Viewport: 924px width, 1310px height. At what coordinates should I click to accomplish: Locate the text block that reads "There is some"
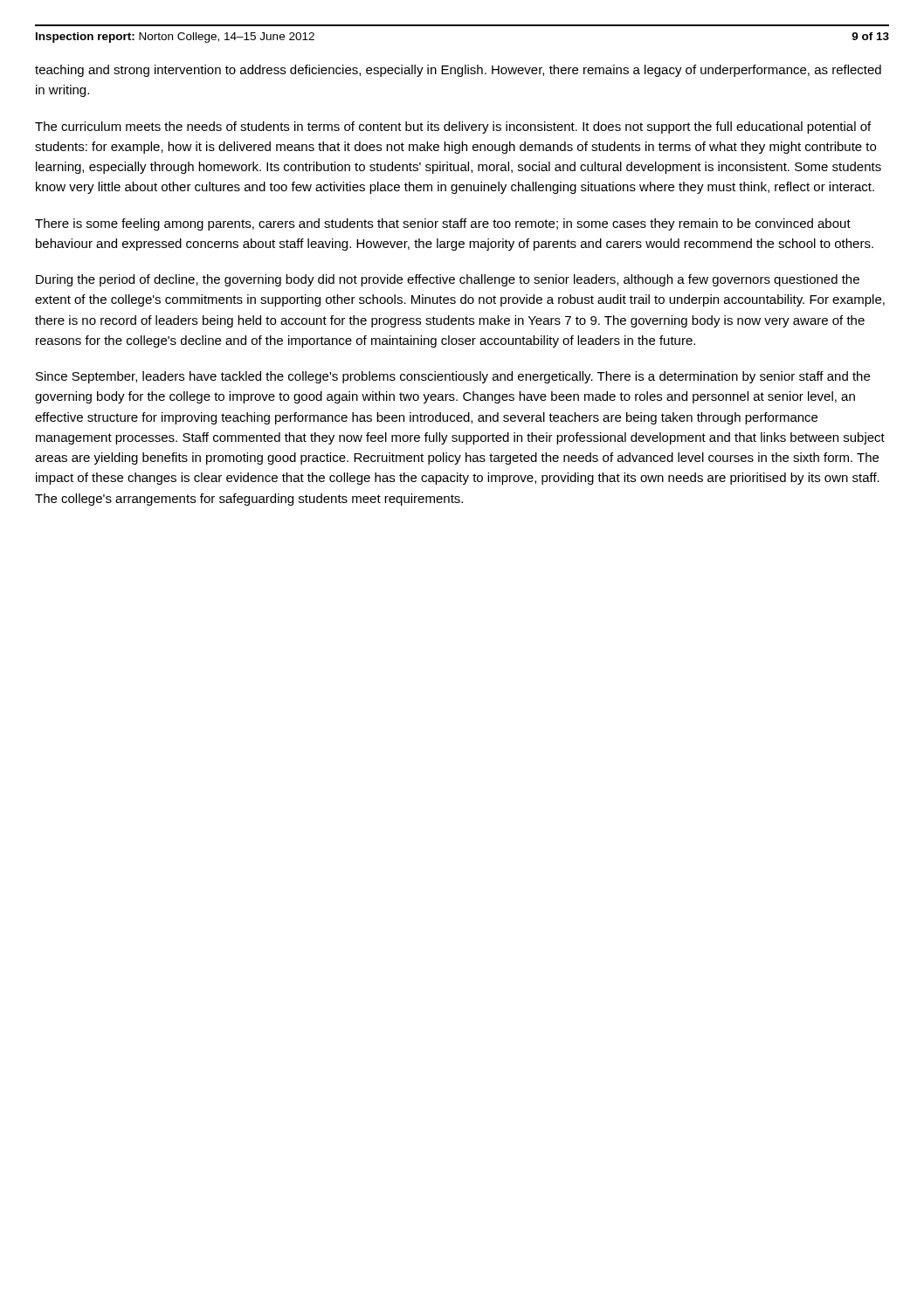tap(455, 233)
